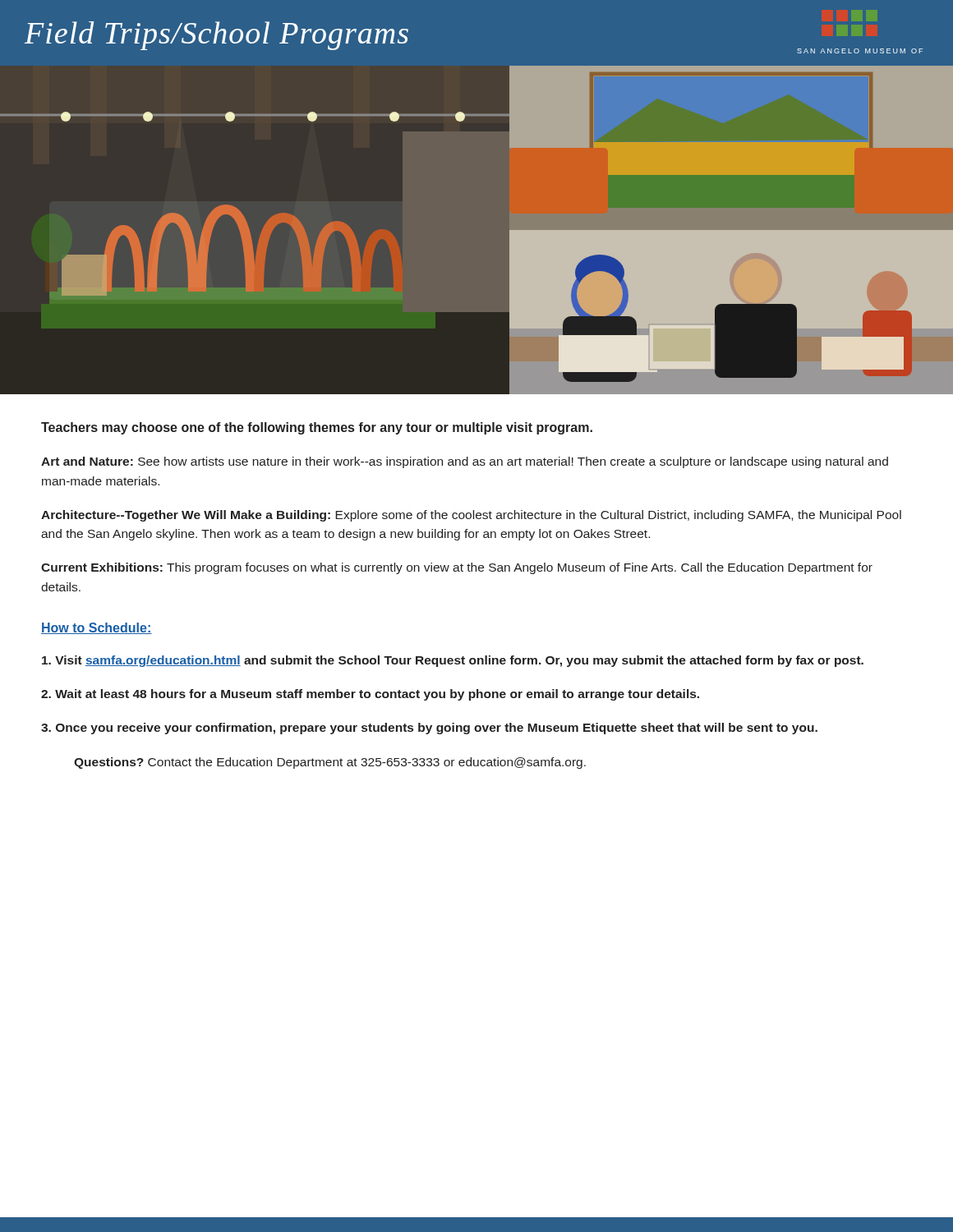Find the block on this page that starts "Questions? Contact the Education Department at"
Image resolution: width=953 pixels, height=1232 pixels.
click(330, 761)
